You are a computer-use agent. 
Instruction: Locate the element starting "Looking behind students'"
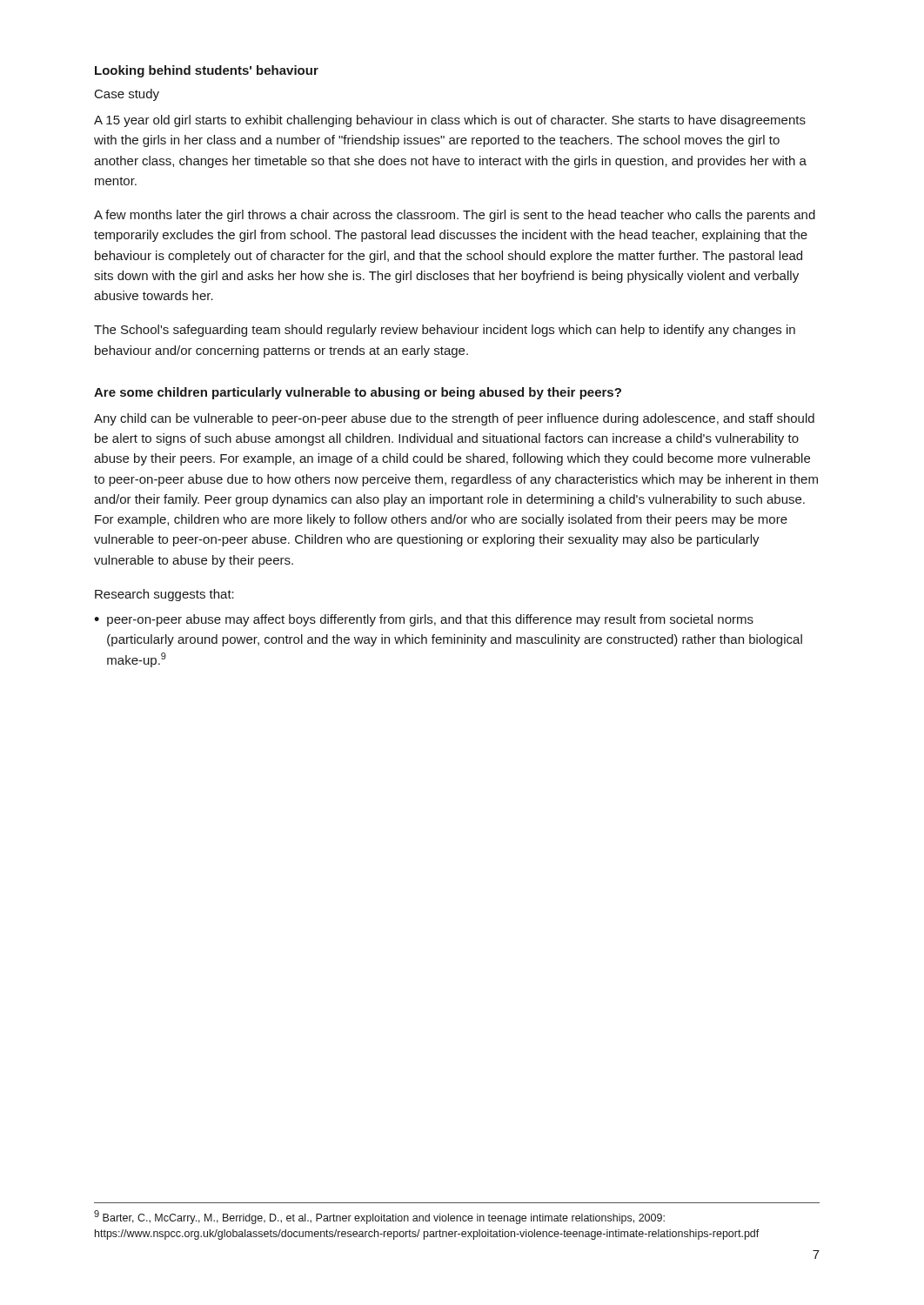click(206, 70)
